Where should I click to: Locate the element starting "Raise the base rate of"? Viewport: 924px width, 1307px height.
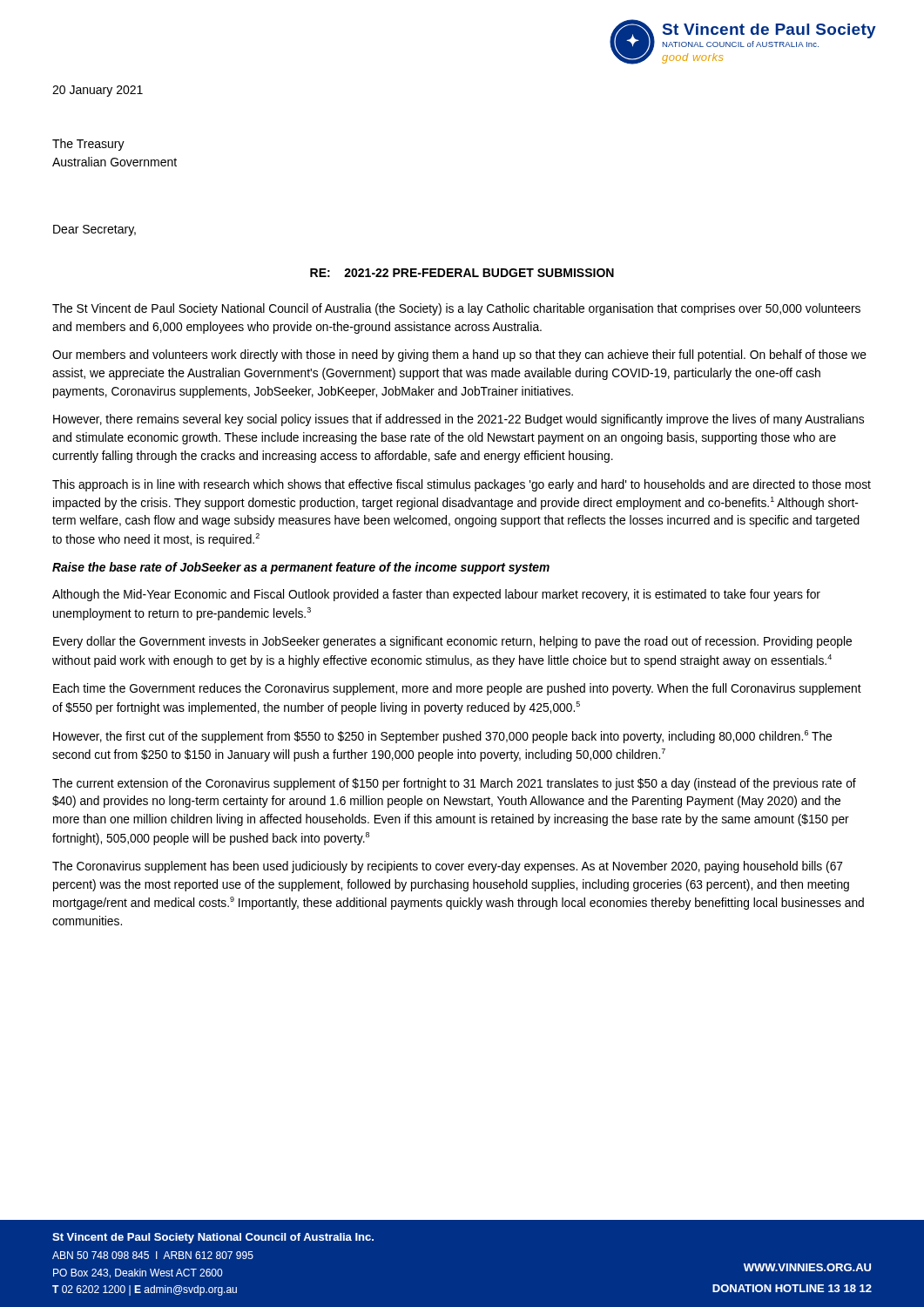(x=301, y=568)
